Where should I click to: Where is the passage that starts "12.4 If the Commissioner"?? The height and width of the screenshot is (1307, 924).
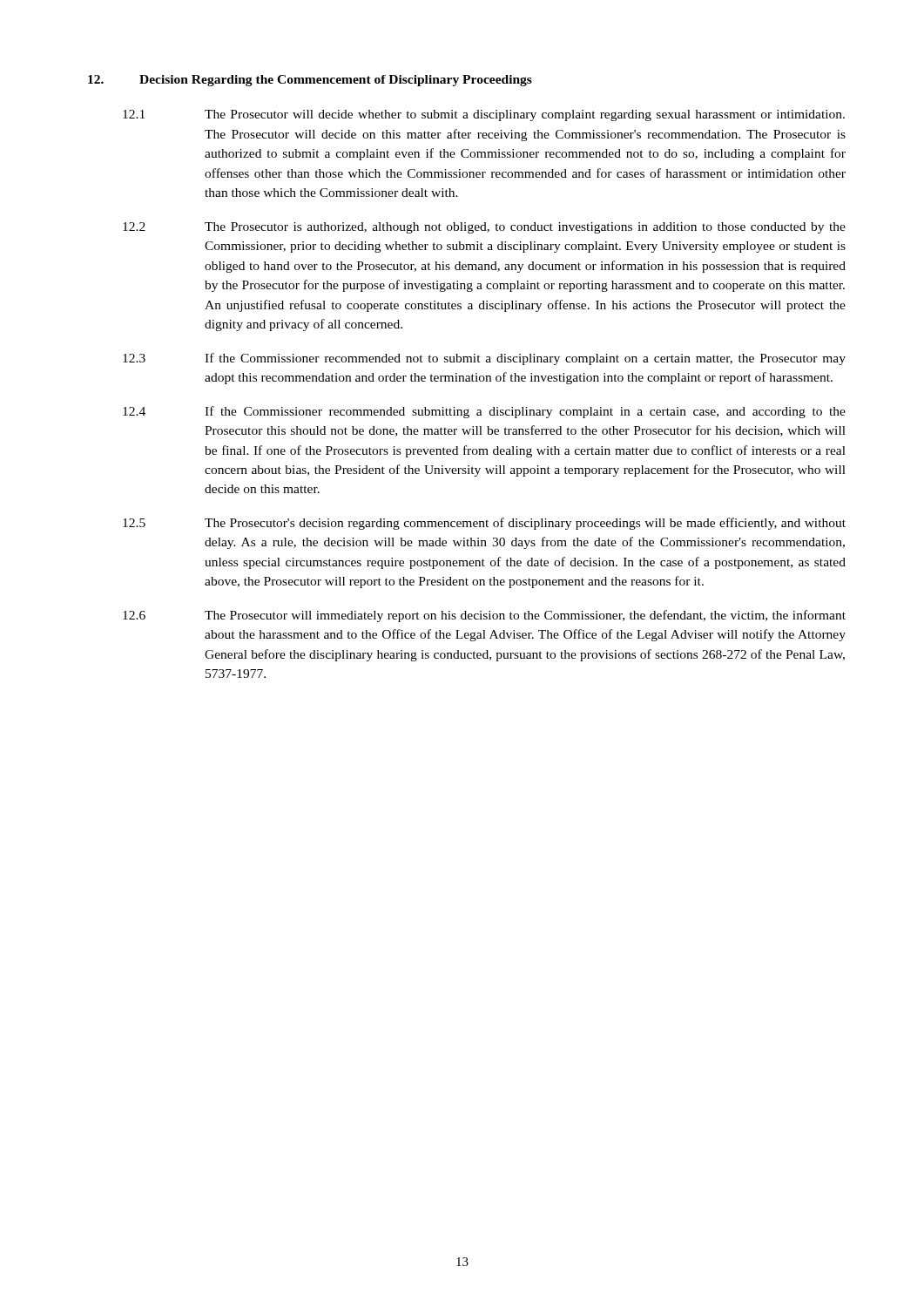[466, 450]
